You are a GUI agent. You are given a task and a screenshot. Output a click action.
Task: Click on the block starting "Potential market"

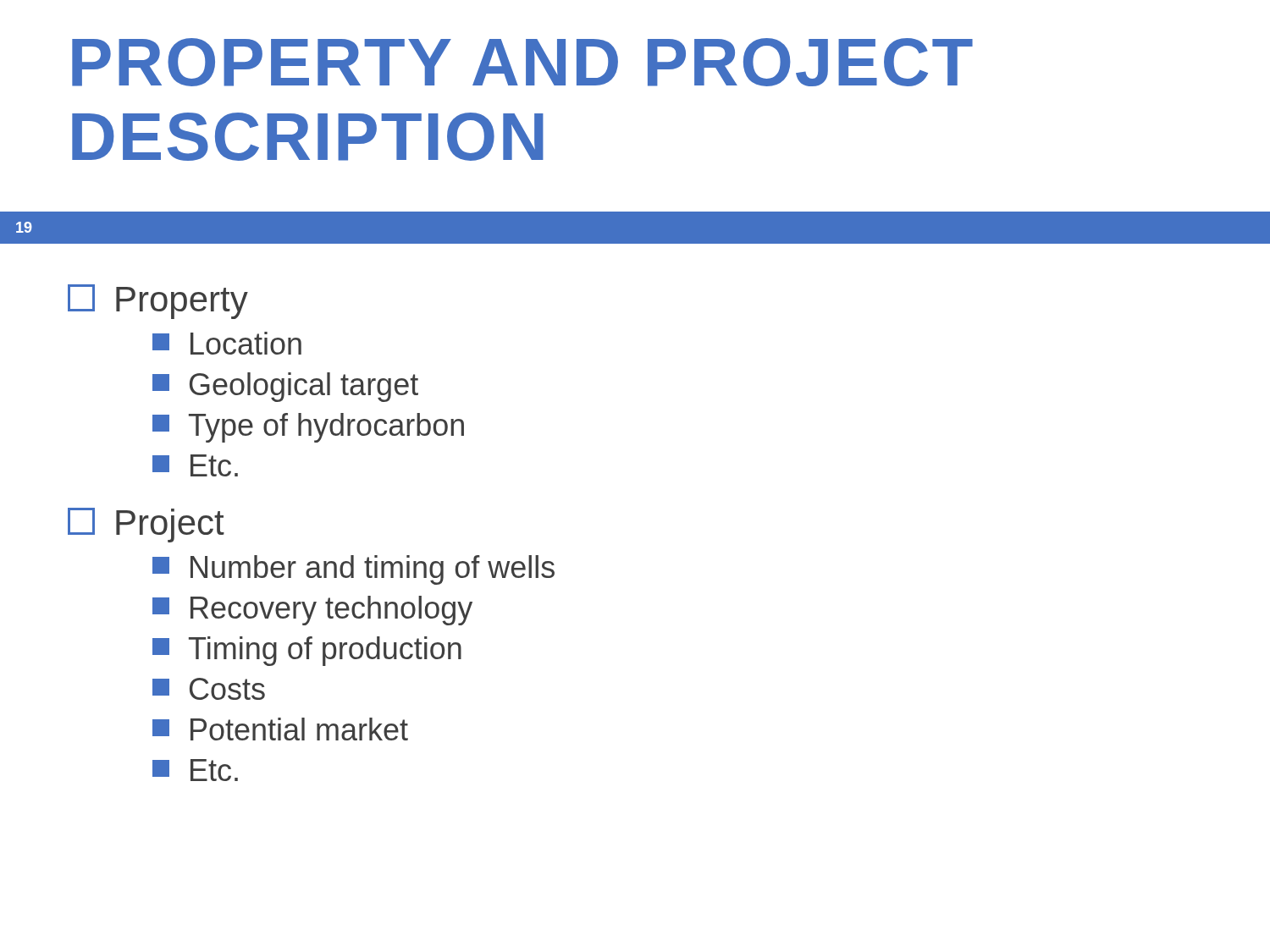pos(280,730)
